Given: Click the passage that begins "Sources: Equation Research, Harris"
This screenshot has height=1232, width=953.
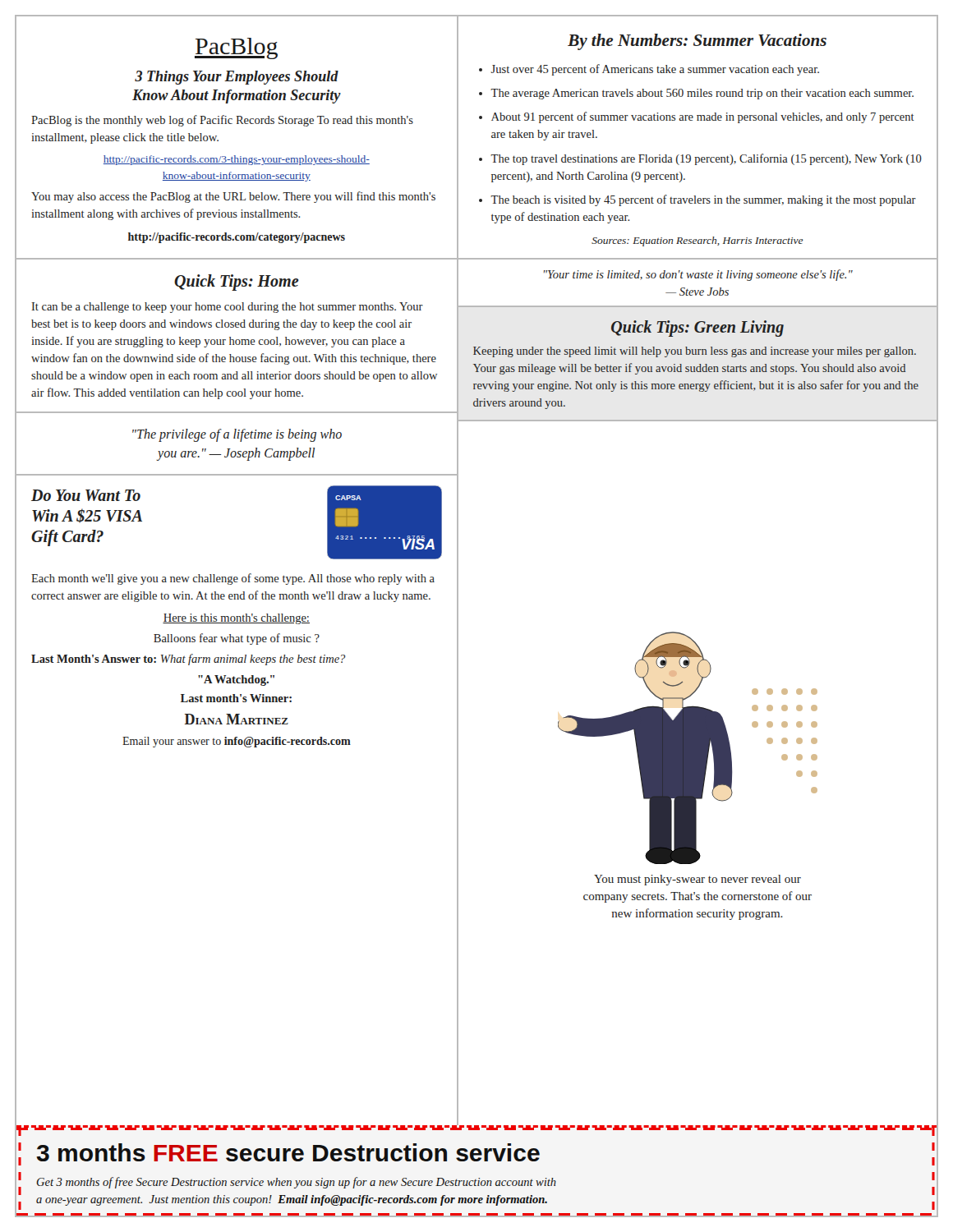Looking at the screenshot, I should pyautogui.click(x=697, y=240).
